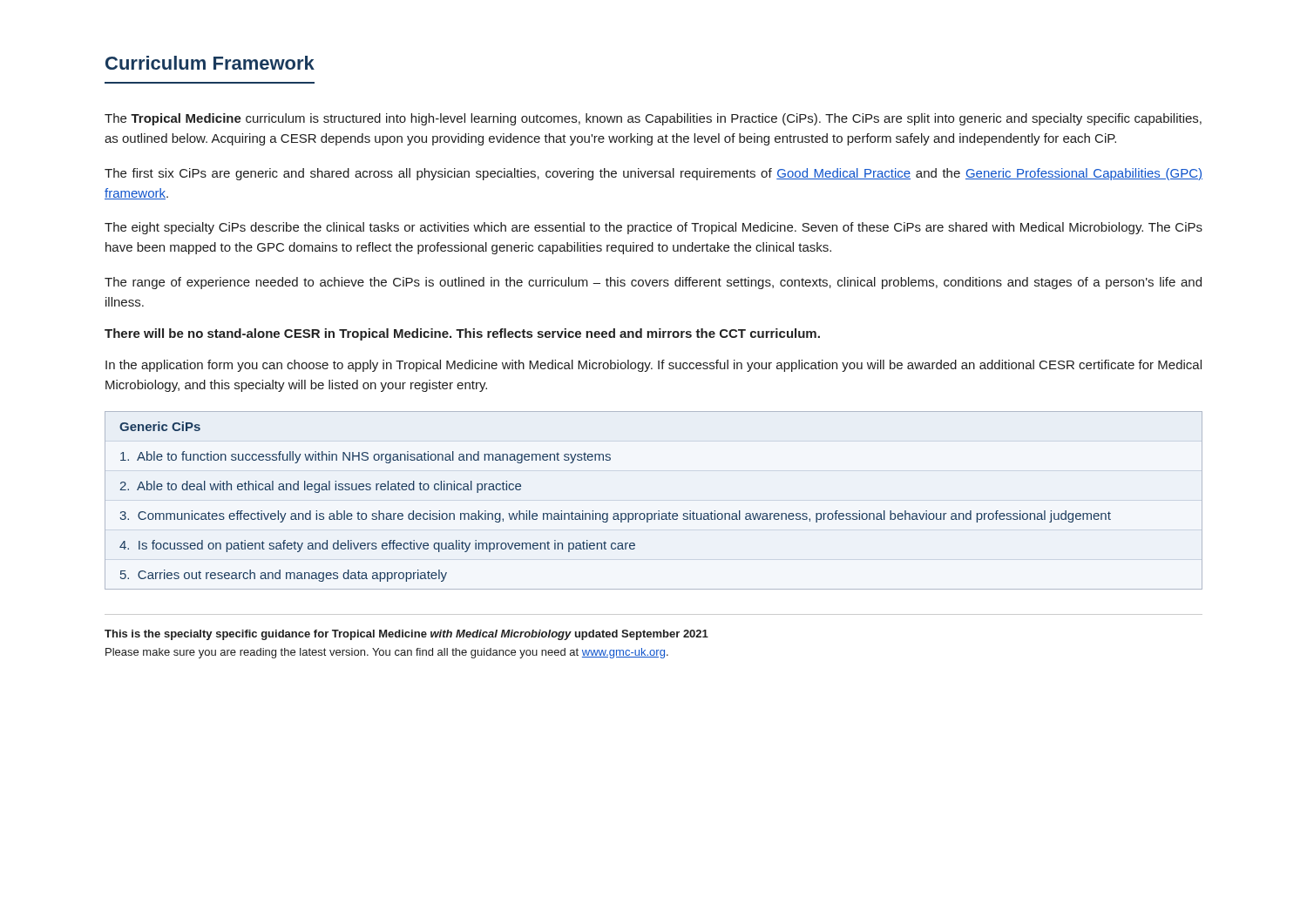Find the text block with the text "The range of experience needed to"
Viewport: 1307px width, 924px height.
pos(654,291)
